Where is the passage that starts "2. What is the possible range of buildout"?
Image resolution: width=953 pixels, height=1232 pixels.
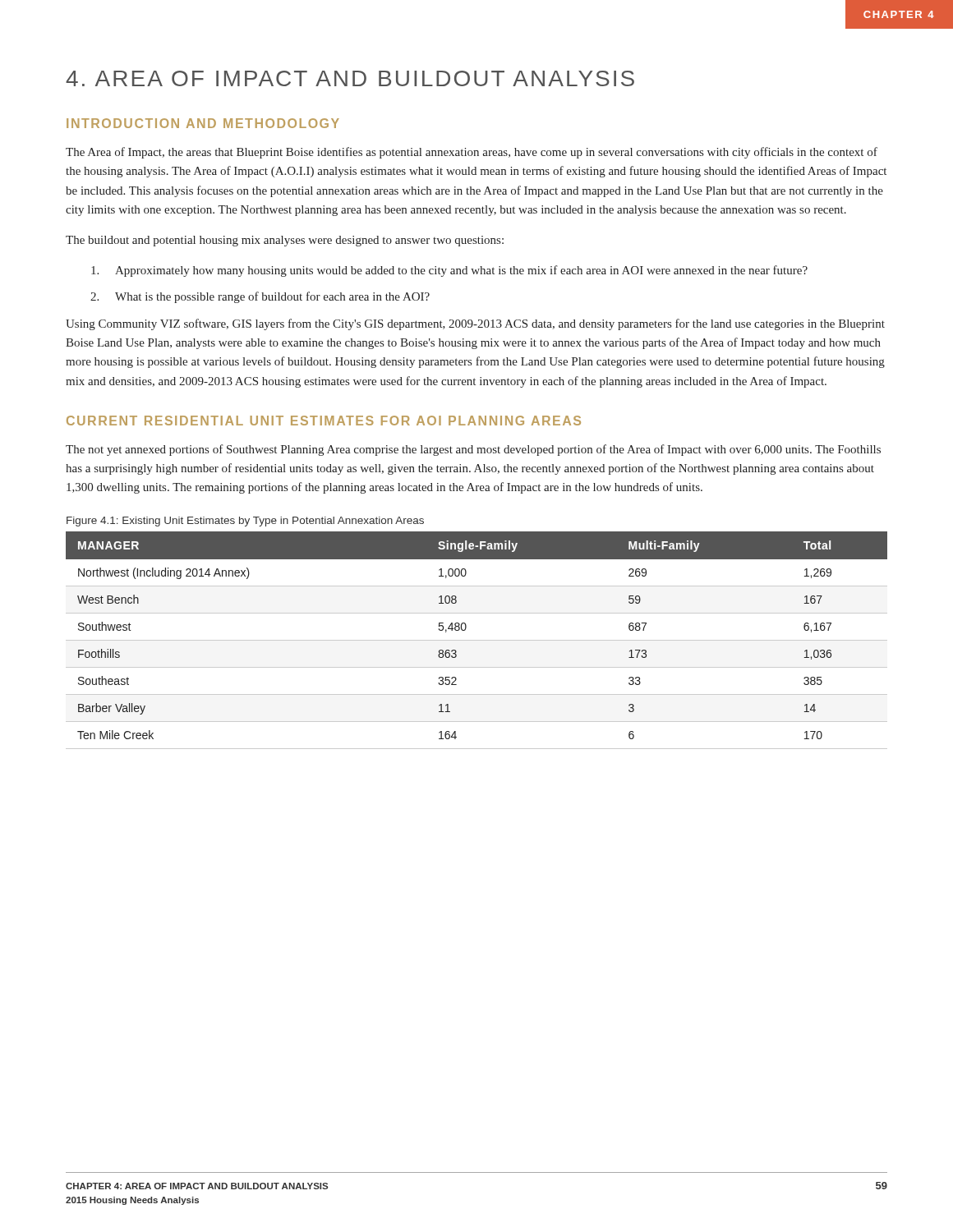(260, 297)
